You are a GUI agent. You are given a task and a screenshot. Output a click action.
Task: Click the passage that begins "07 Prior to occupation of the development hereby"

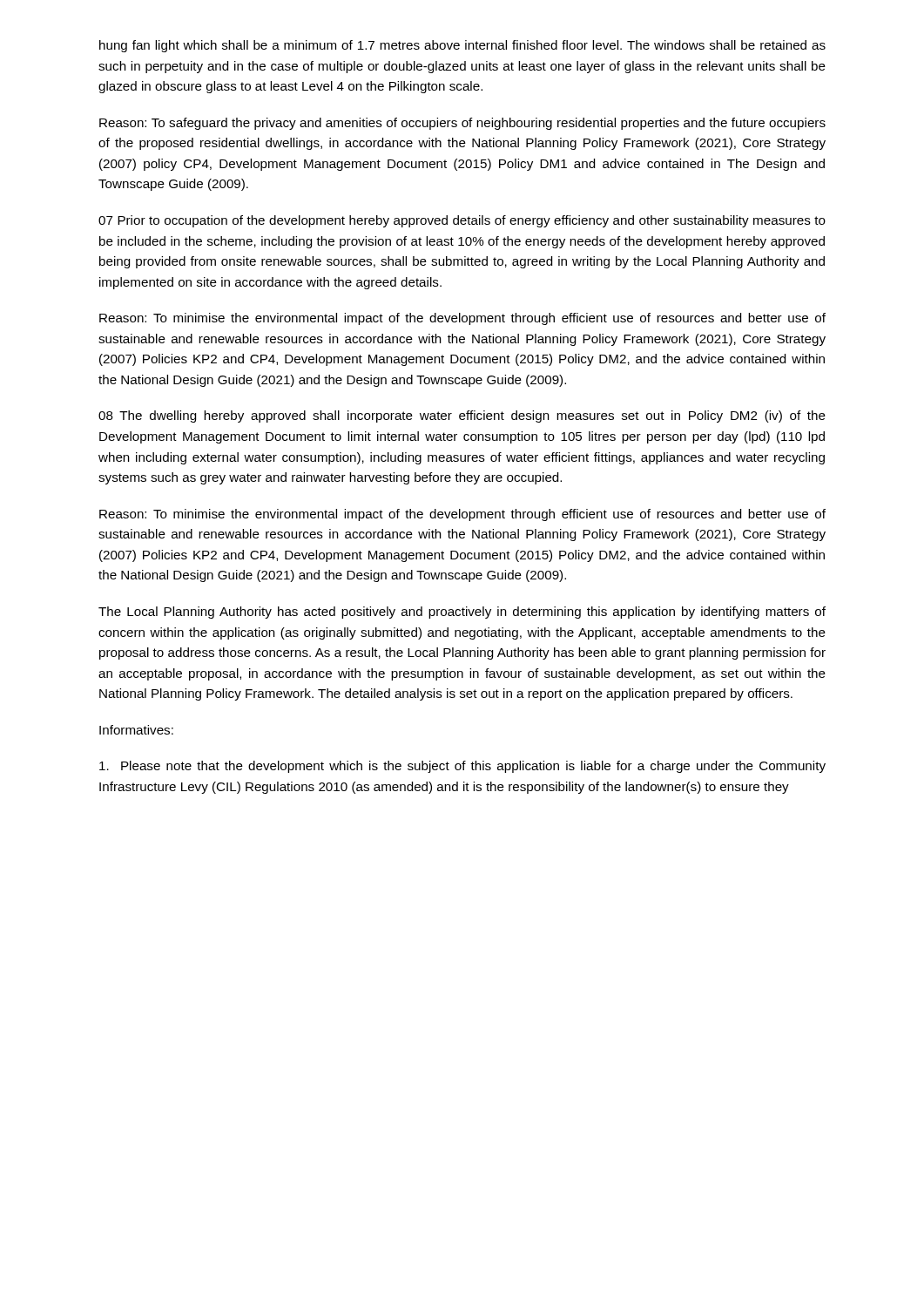pyautogui.click(x=462, y=251)
